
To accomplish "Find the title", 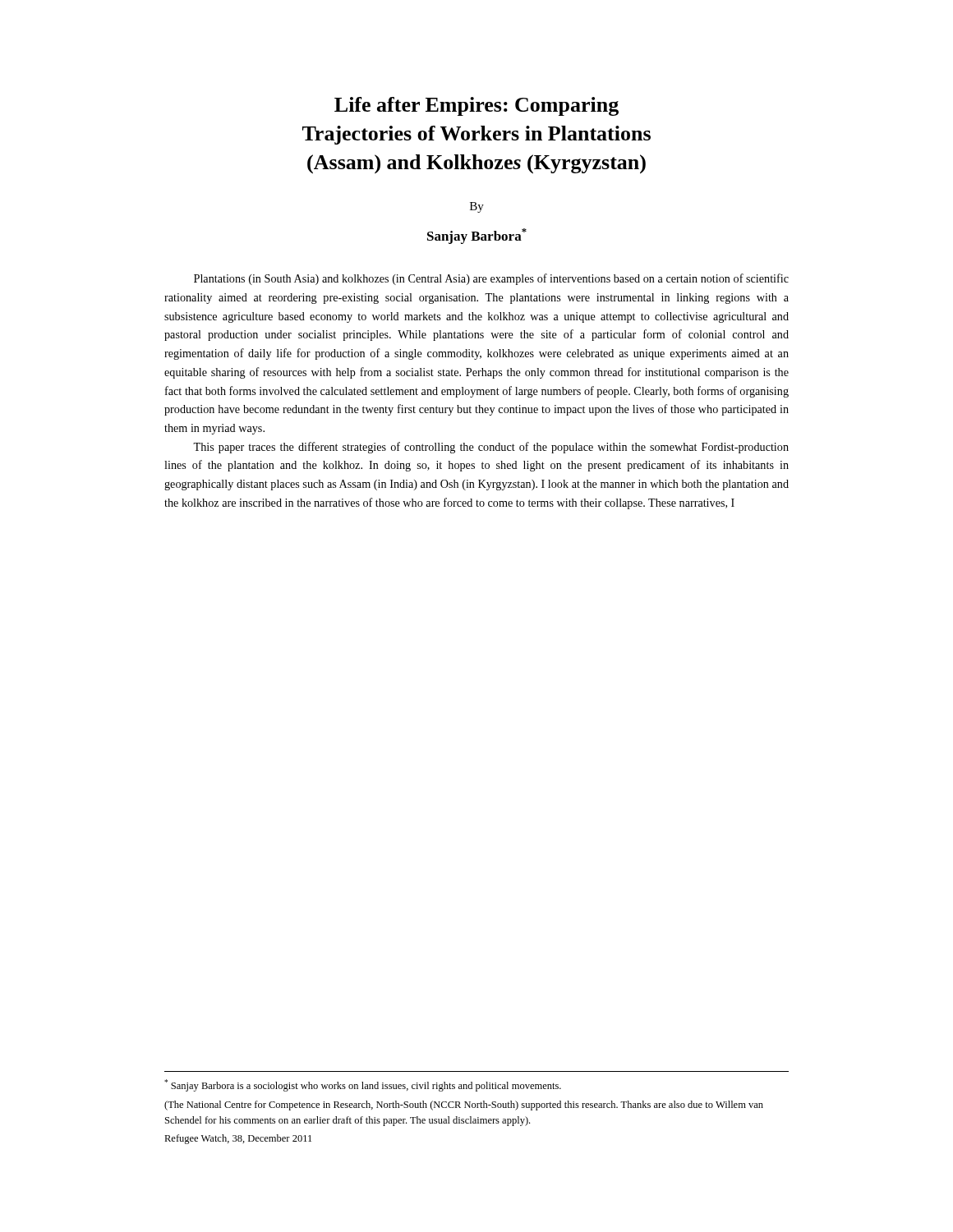I will (476, 134).
